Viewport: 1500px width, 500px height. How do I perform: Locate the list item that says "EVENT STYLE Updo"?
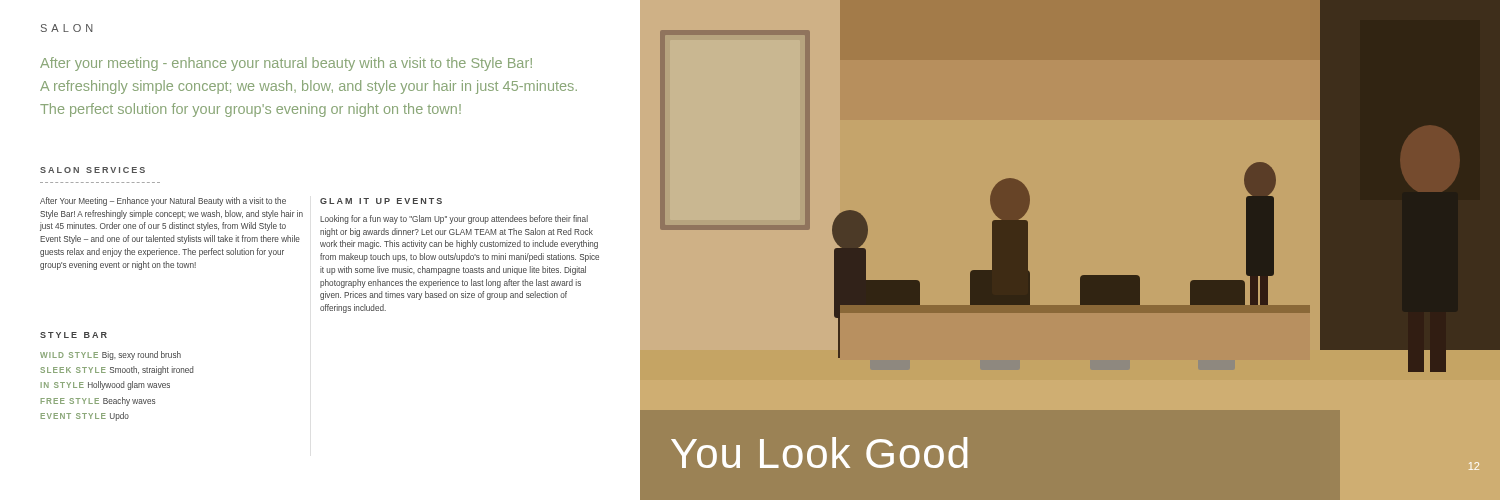pos(84,416)
